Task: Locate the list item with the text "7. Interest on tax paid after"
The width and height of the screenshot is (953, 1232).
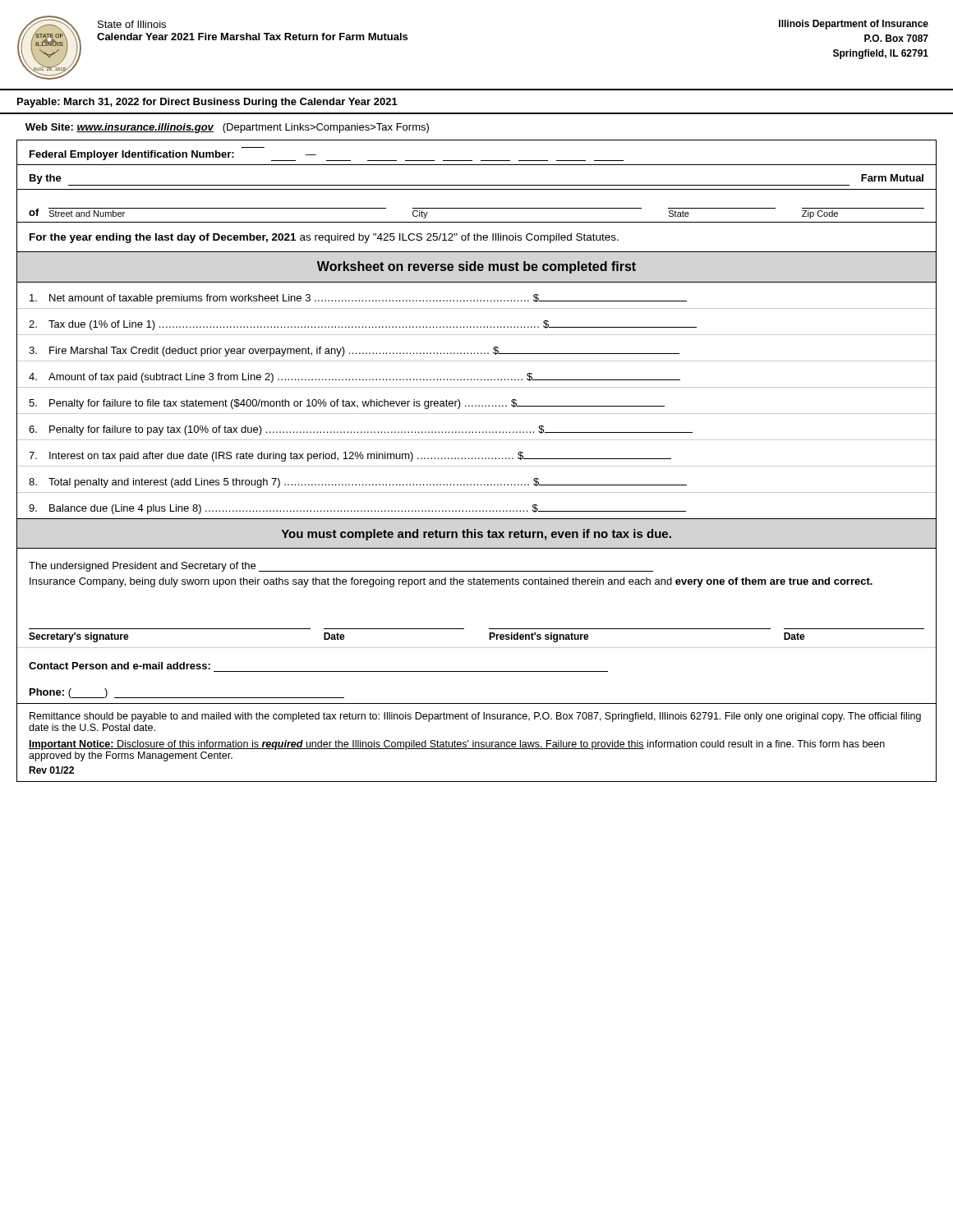Action: pyautogui.click(x=476, y=453)
